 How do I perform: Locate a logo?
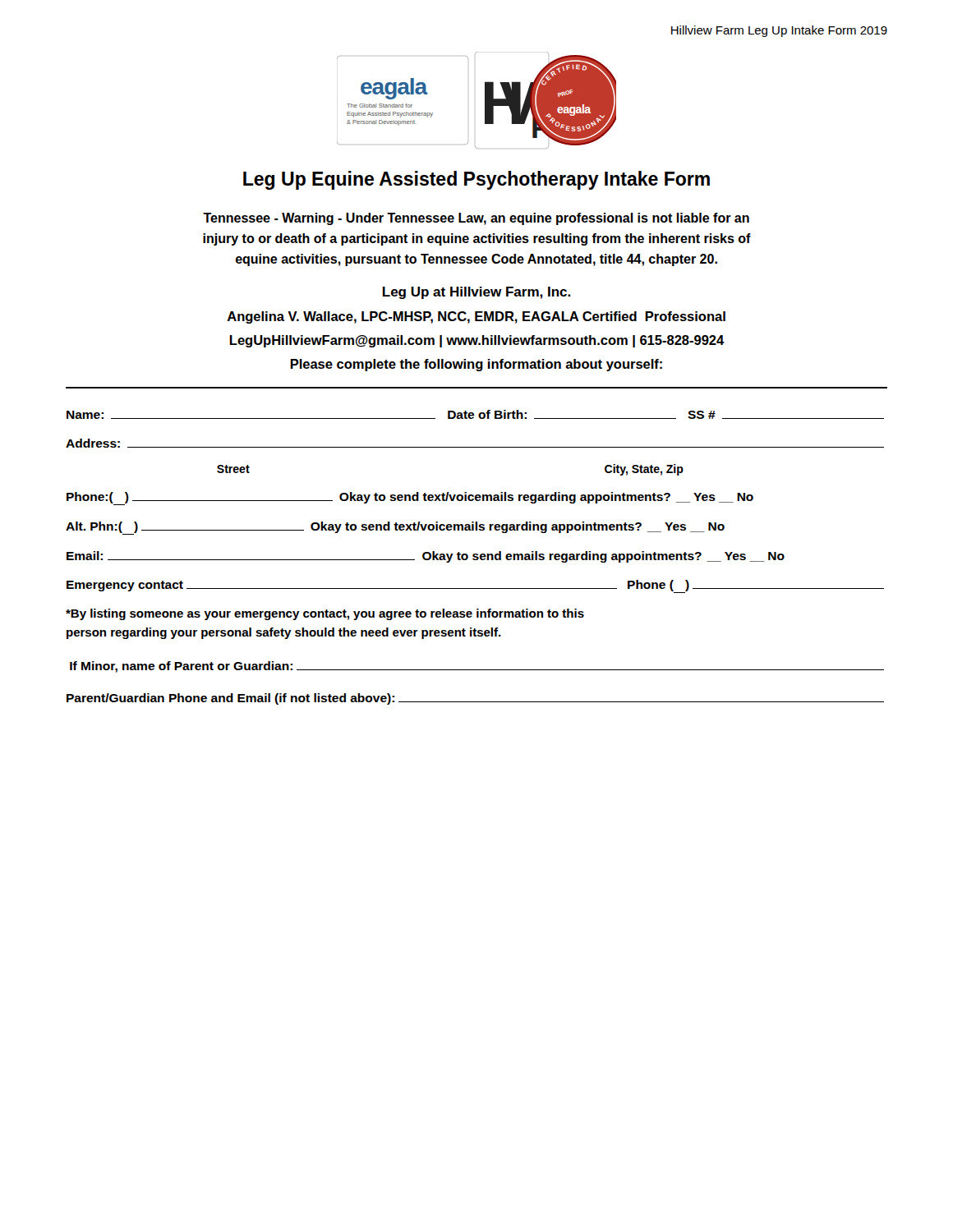[x=476, y=103]
